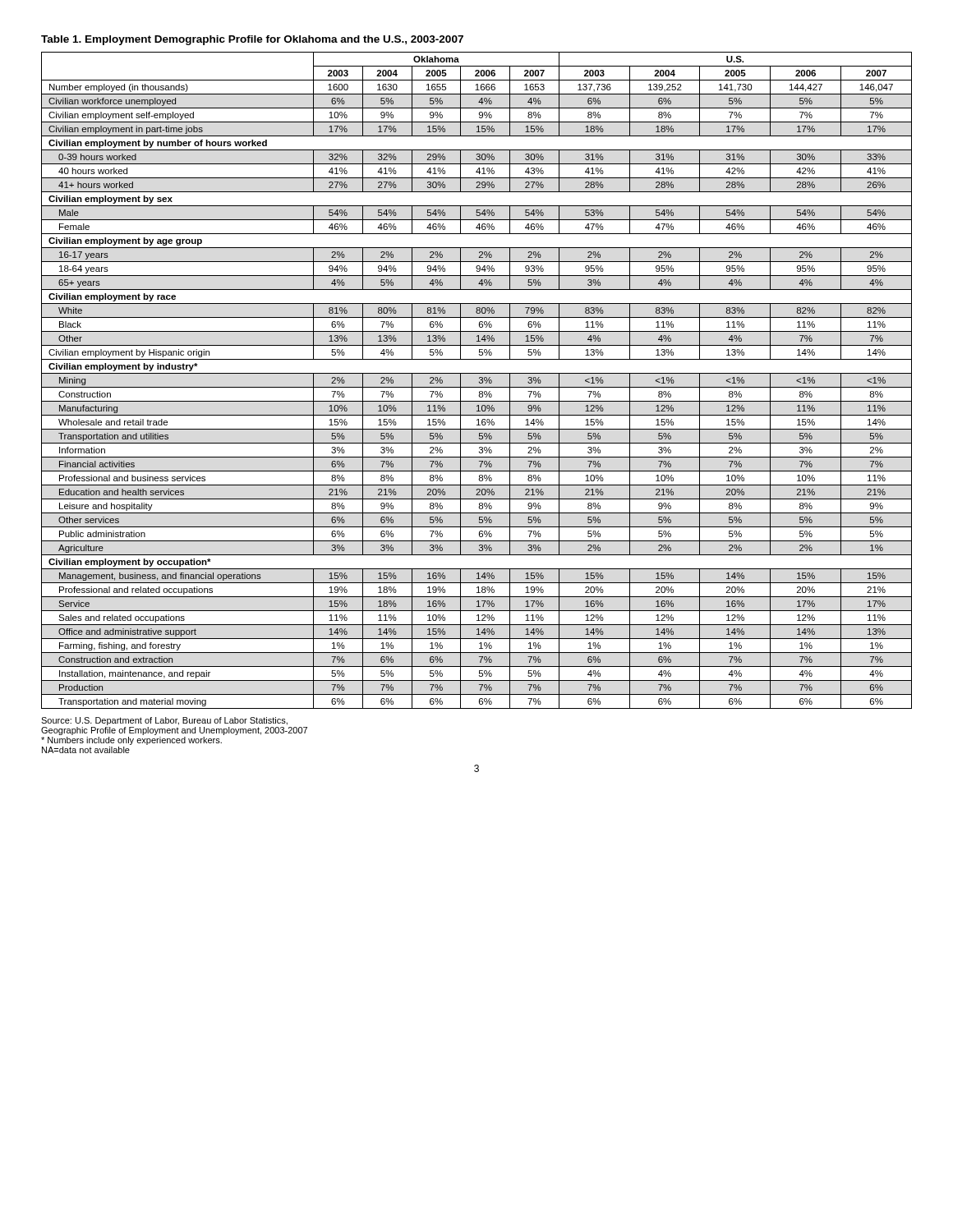Screen dimensions: 1232x953
Task: Select the table that reads "Civilian employment by age"
Action: pyautogui.click(x=476, y=380)
